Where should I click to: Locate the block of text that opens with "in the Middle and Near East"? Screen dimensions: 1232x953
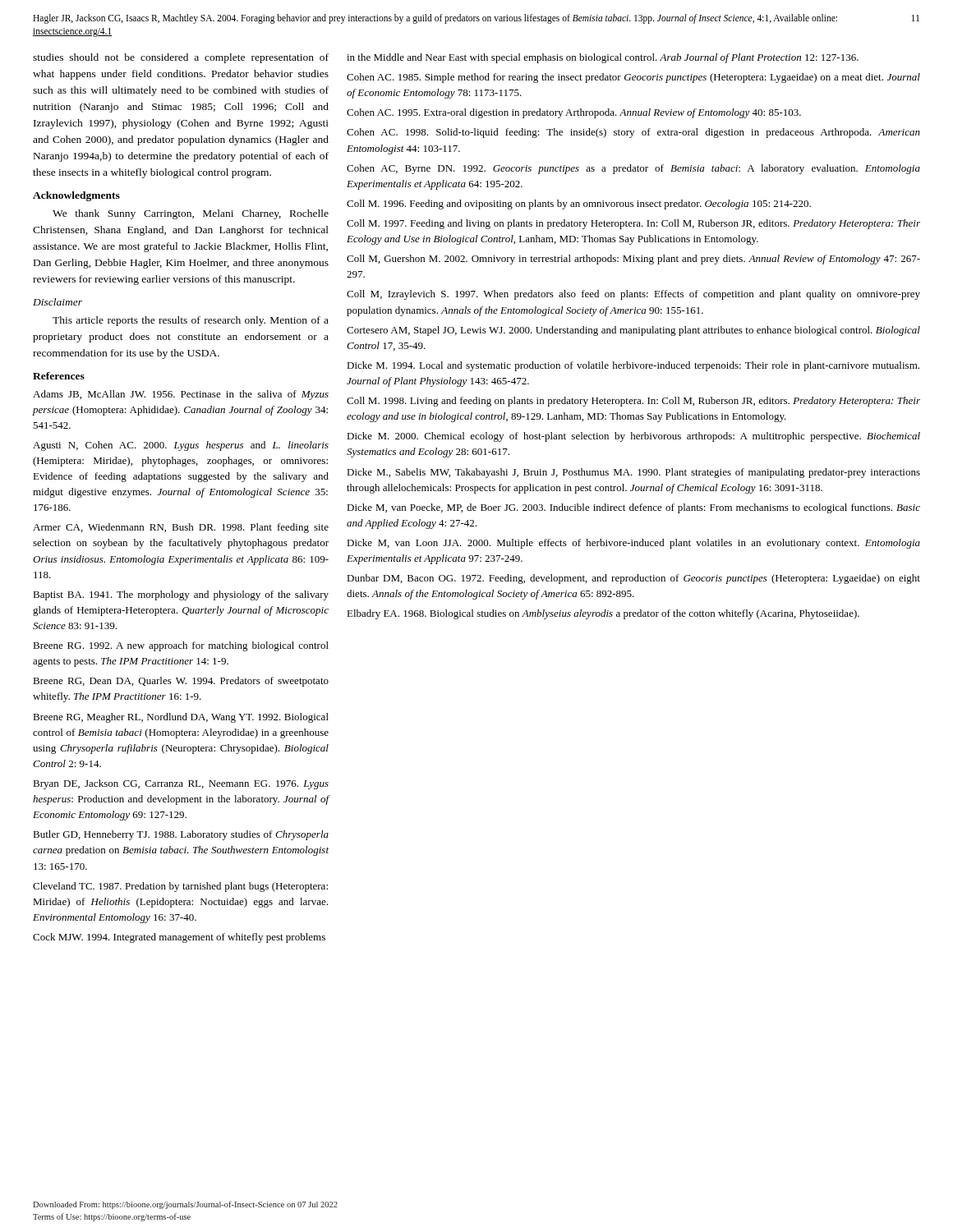(603, 57)
